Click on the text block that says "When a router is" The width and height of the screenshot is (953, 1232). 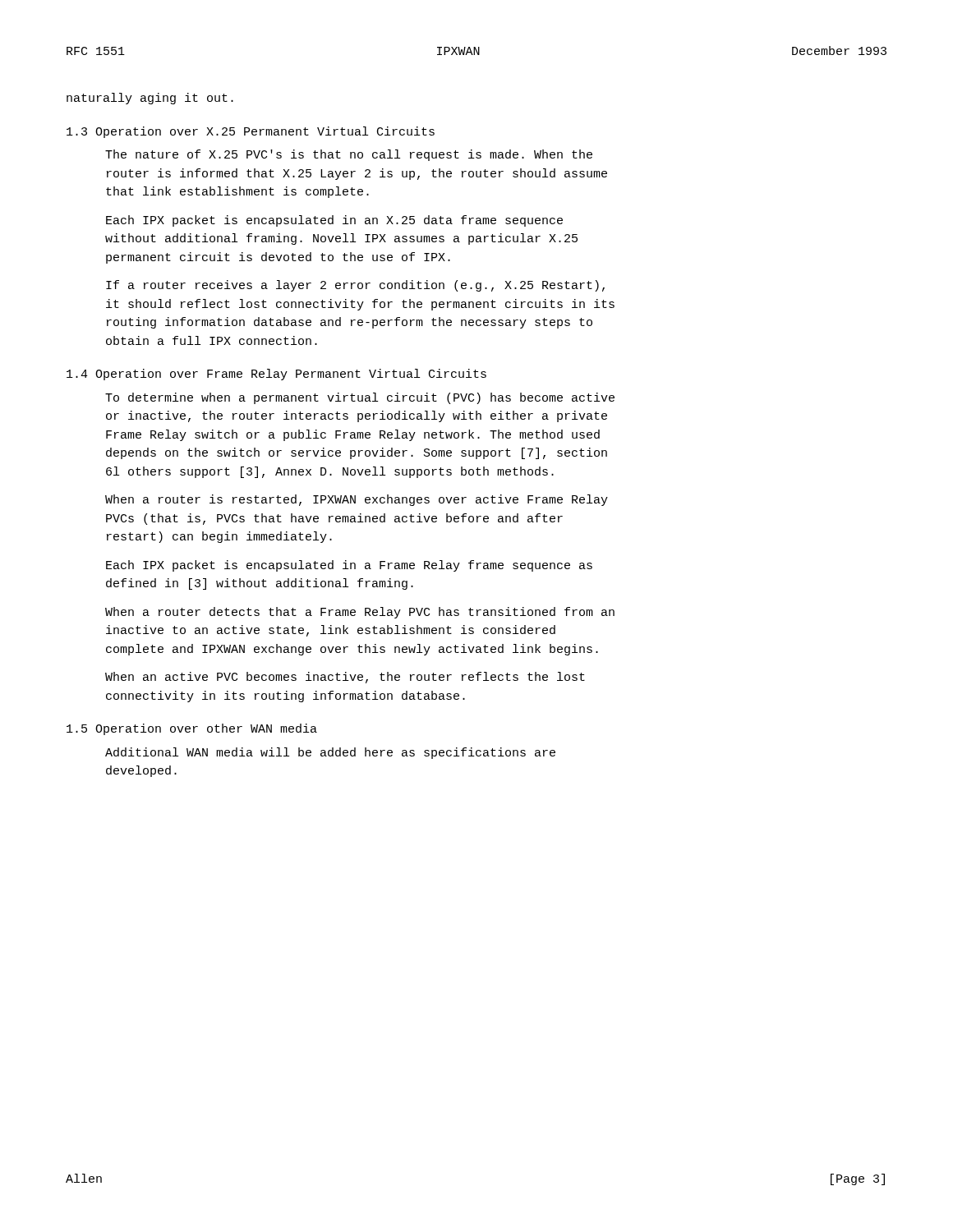[357, 519]
